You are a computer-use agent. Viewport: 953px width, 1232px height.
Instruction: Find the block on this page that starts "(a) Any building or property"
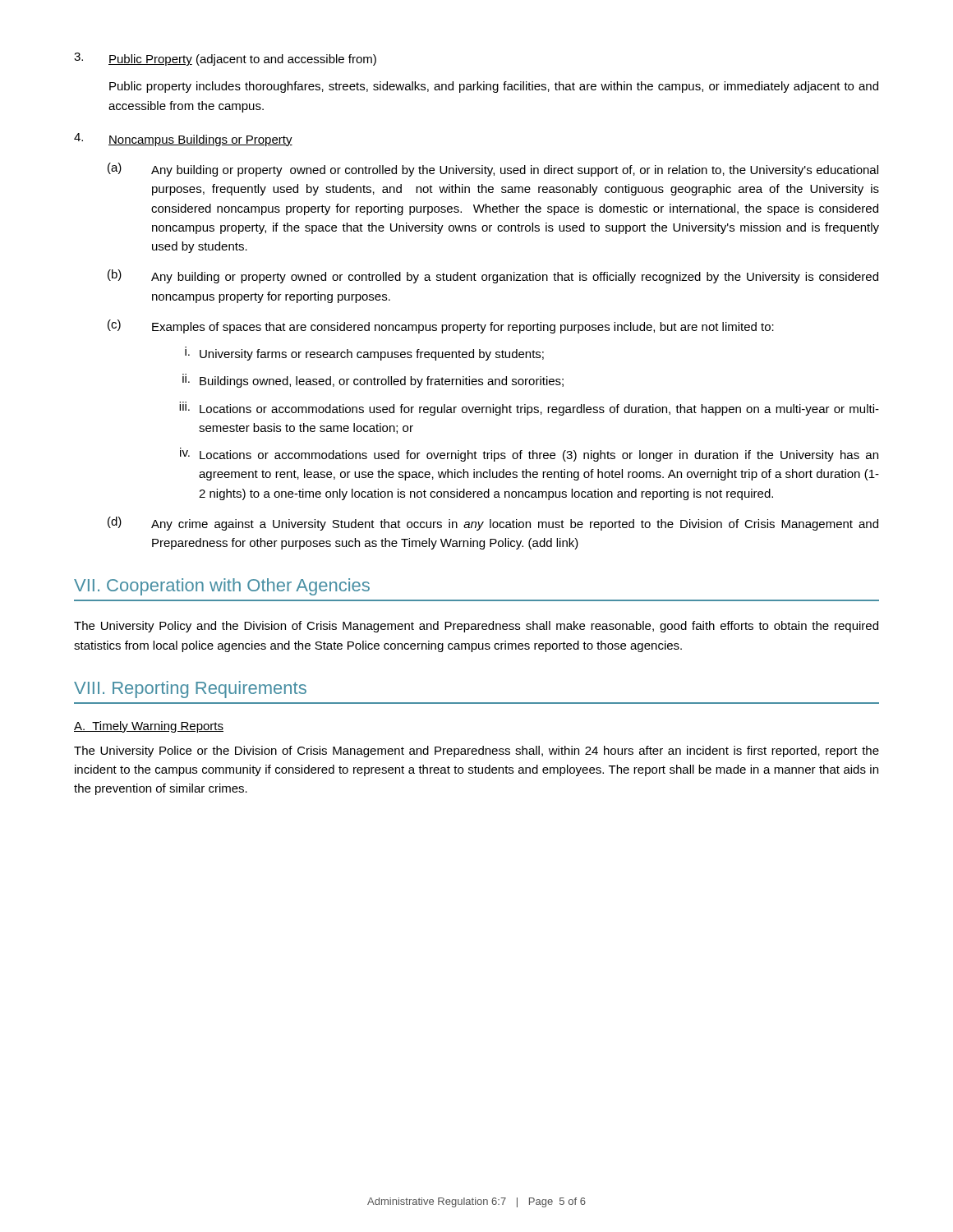pos(493,208)
